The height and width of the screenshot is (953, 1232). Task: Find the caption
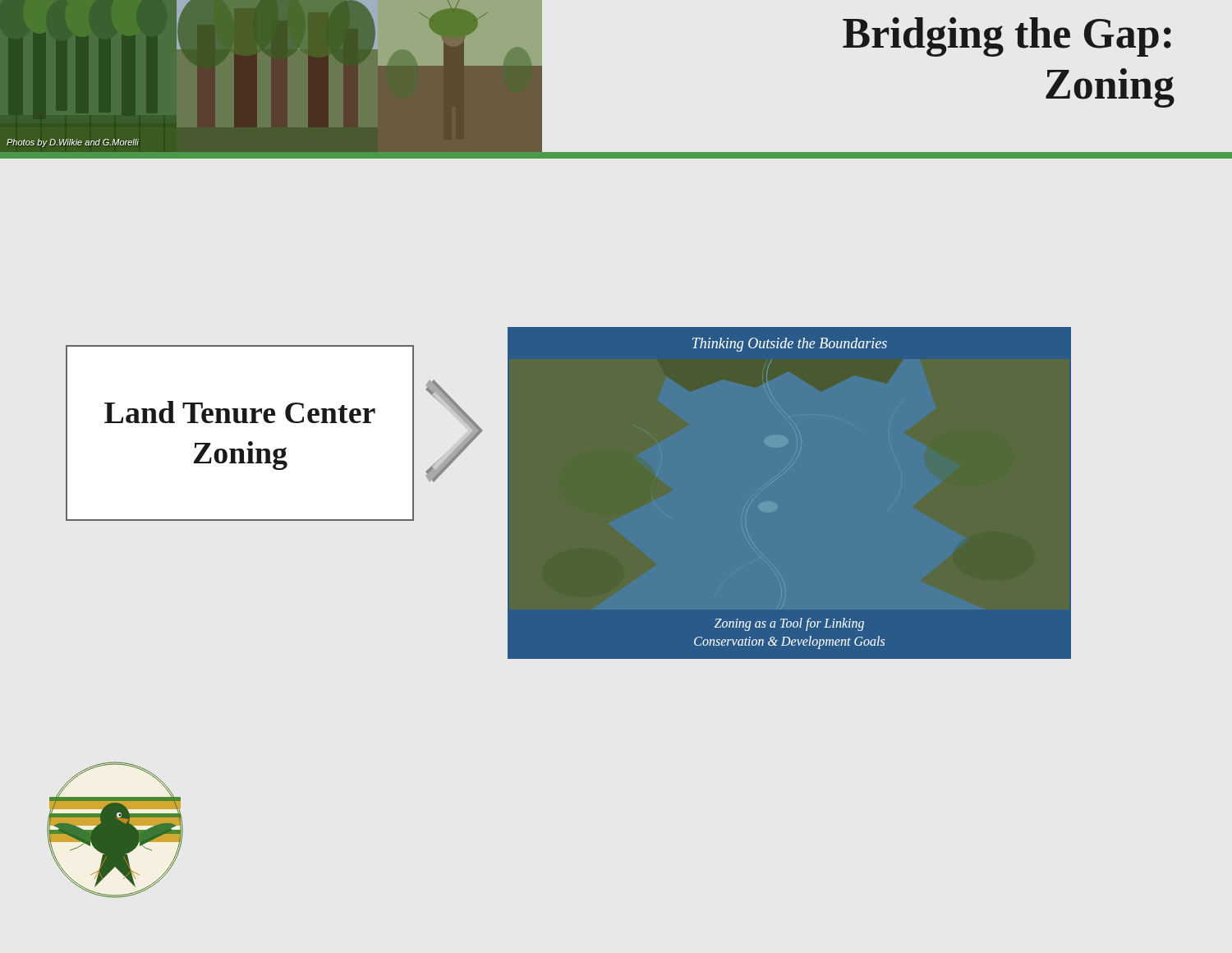click(x=73, y=142)
